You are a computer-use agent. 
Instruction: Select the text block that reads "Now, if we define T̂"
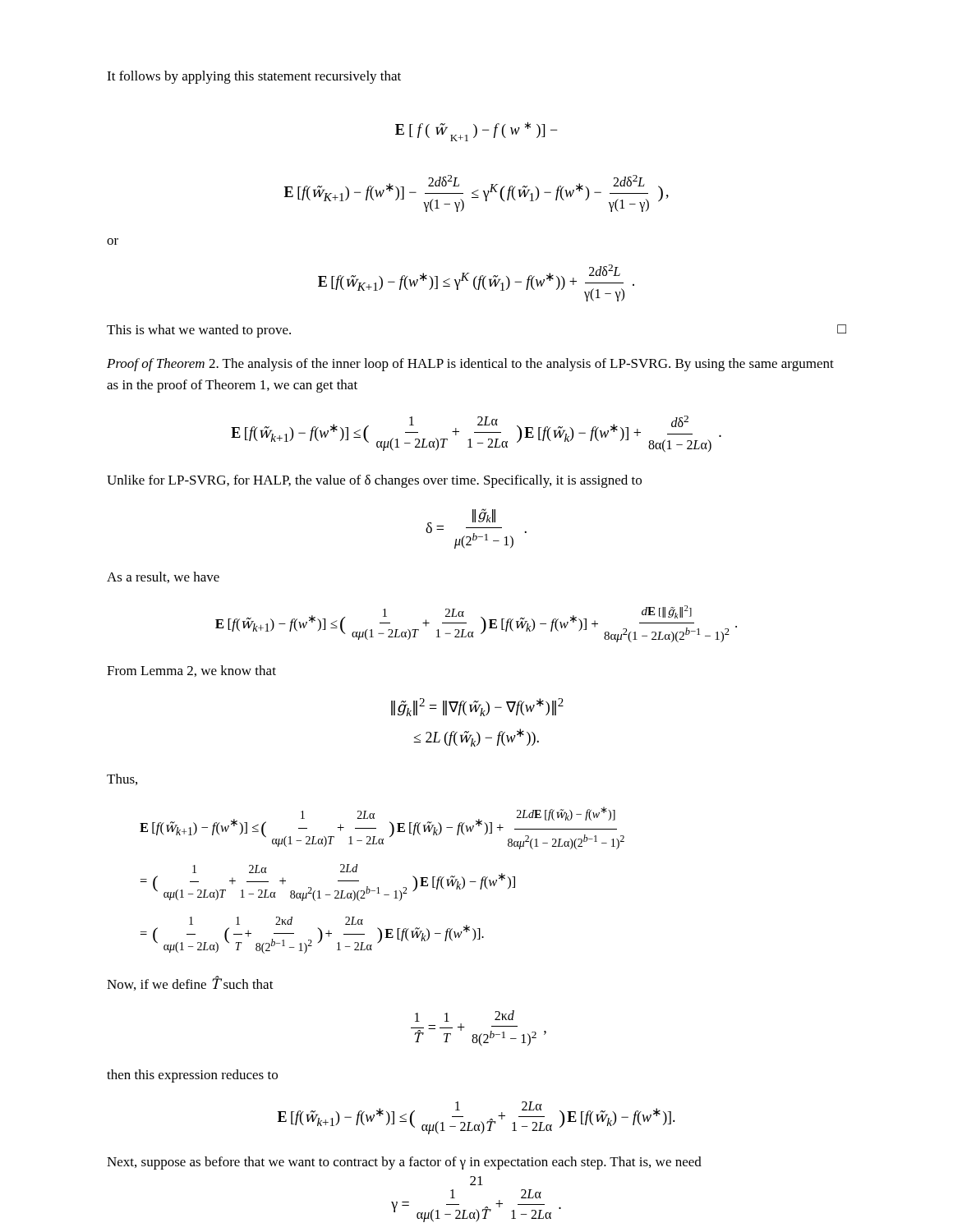coord(190,984)
